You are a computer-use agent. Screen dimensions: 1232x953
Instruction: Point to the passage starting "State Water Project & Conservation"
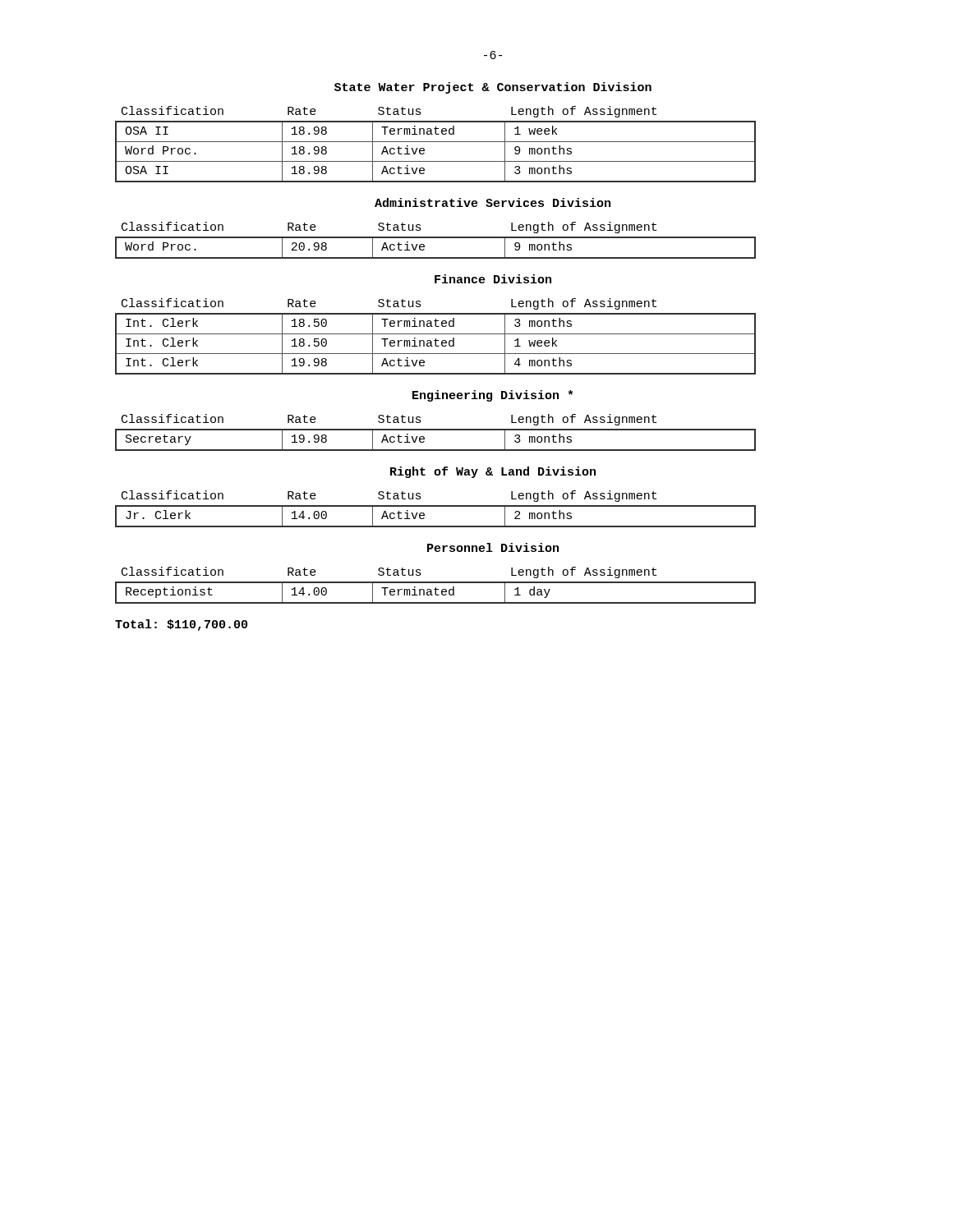coord(493,88)
